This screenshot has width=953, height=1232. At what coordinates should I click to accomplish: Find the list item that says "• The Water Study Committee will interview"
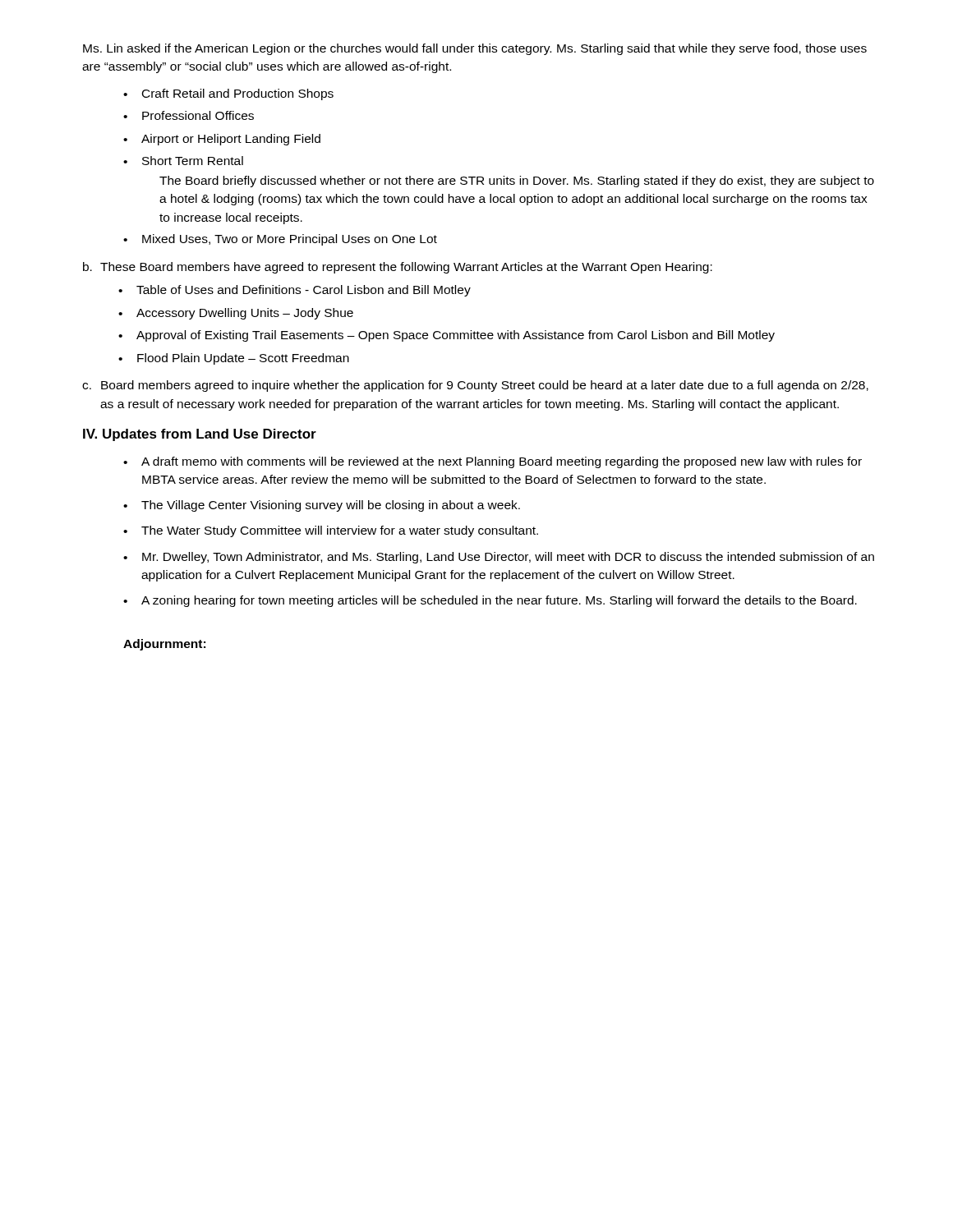(x=331, y=531)
